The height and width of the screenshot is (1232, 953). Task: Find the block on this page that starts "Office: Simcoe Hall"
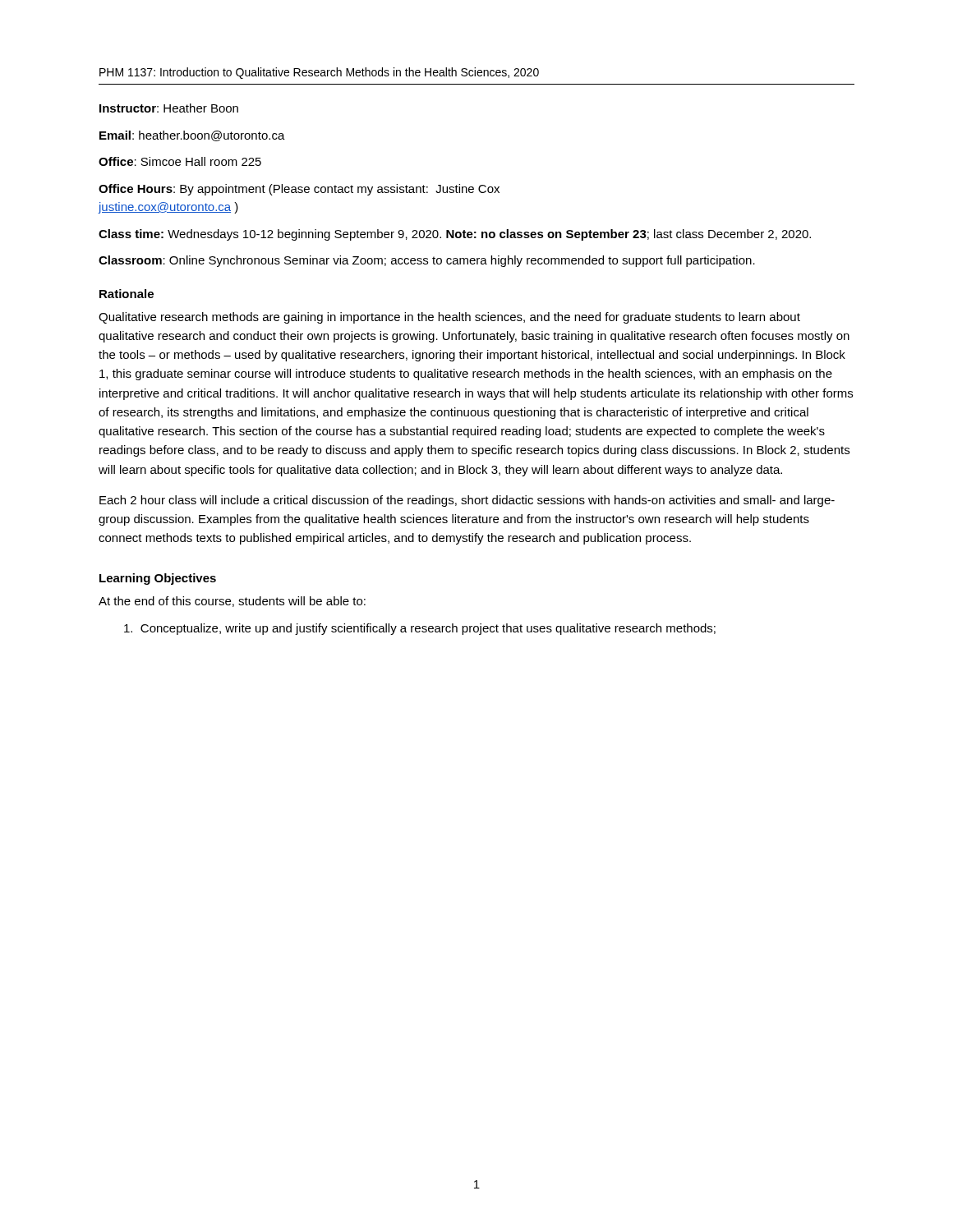(x=180, y=161)
